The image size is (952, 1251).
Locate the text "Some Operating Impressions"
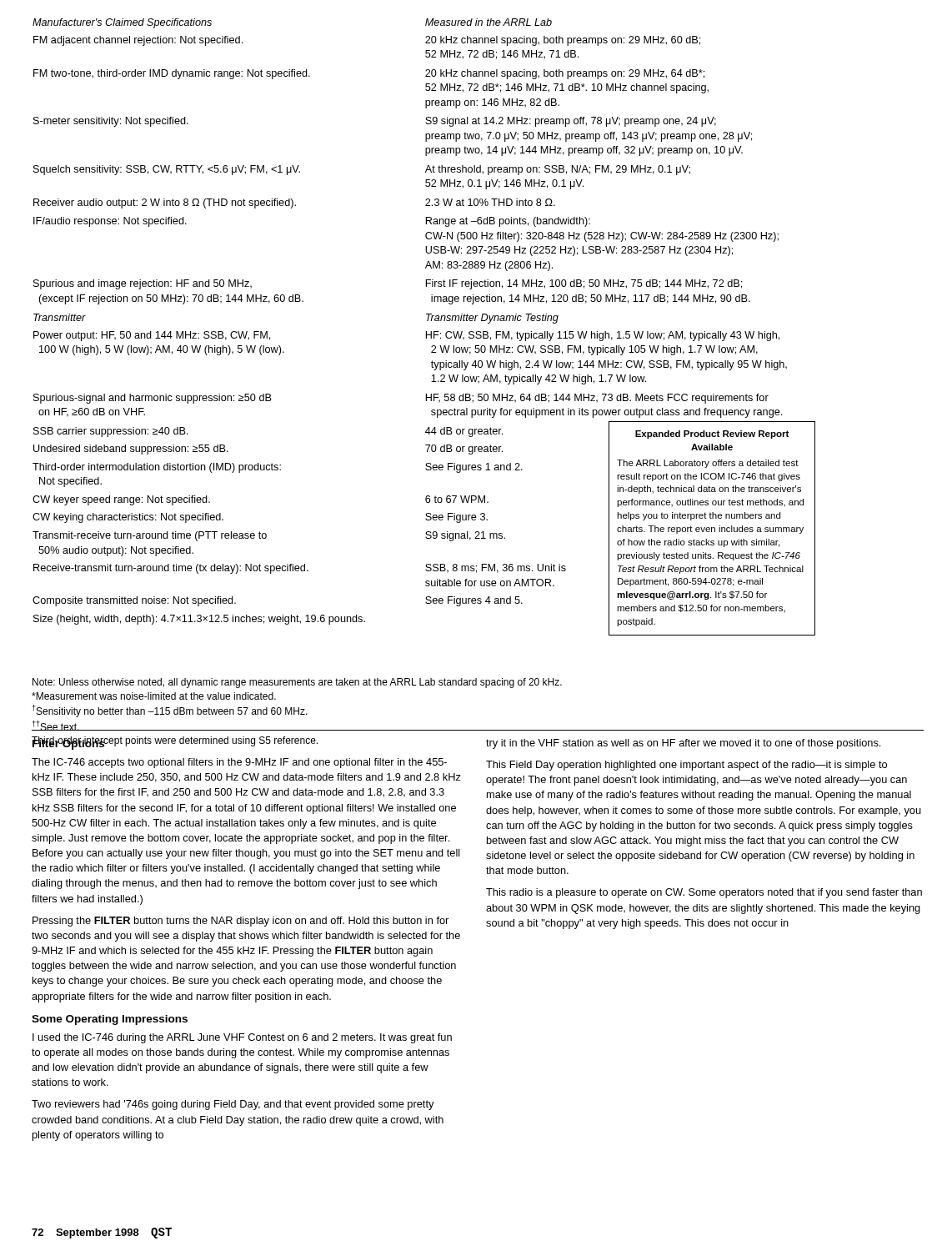point(110,1018)
